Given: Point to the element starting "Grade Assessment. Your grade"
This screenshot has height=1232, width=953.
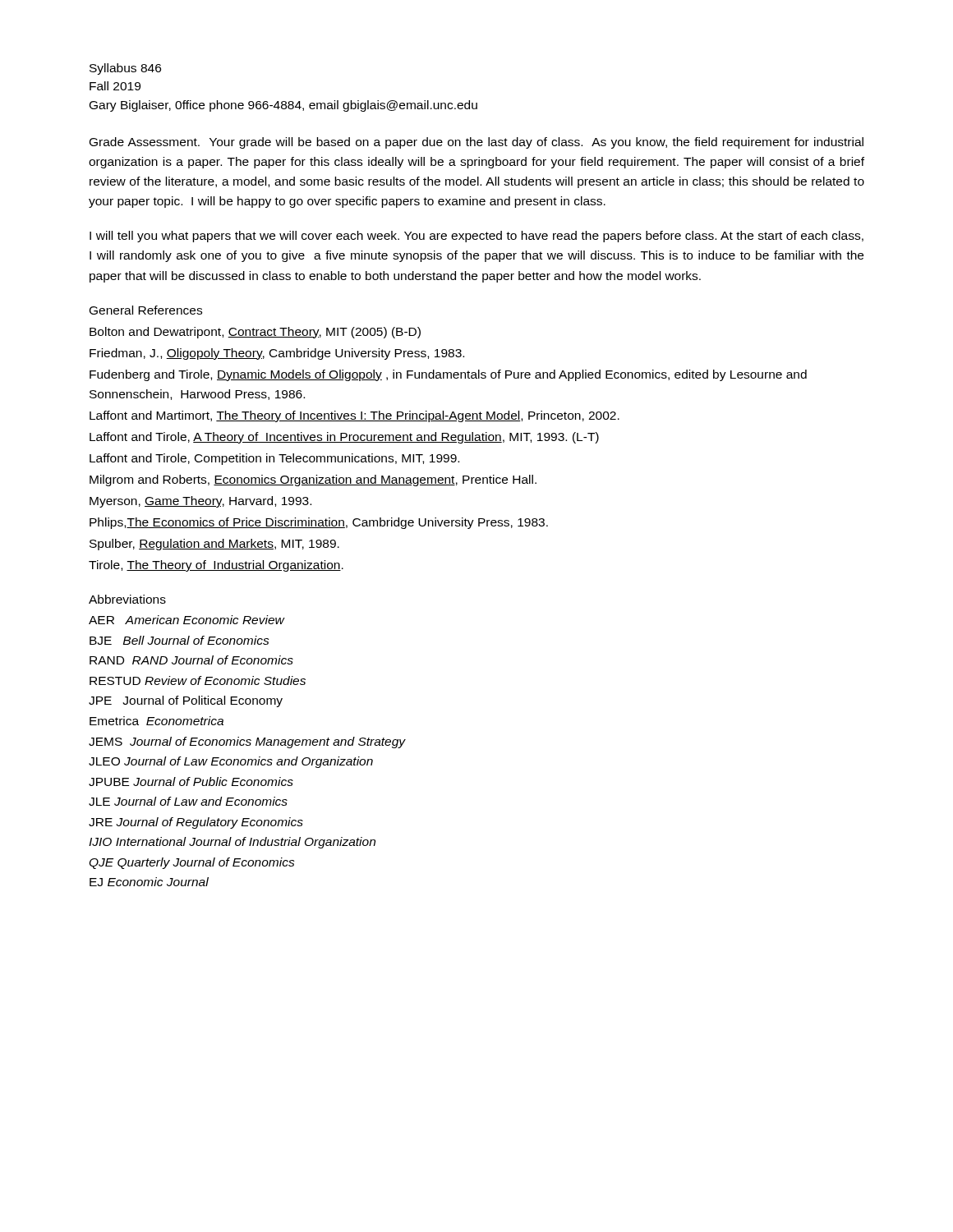Looking at the screenshot, I should tap(476, 172).
